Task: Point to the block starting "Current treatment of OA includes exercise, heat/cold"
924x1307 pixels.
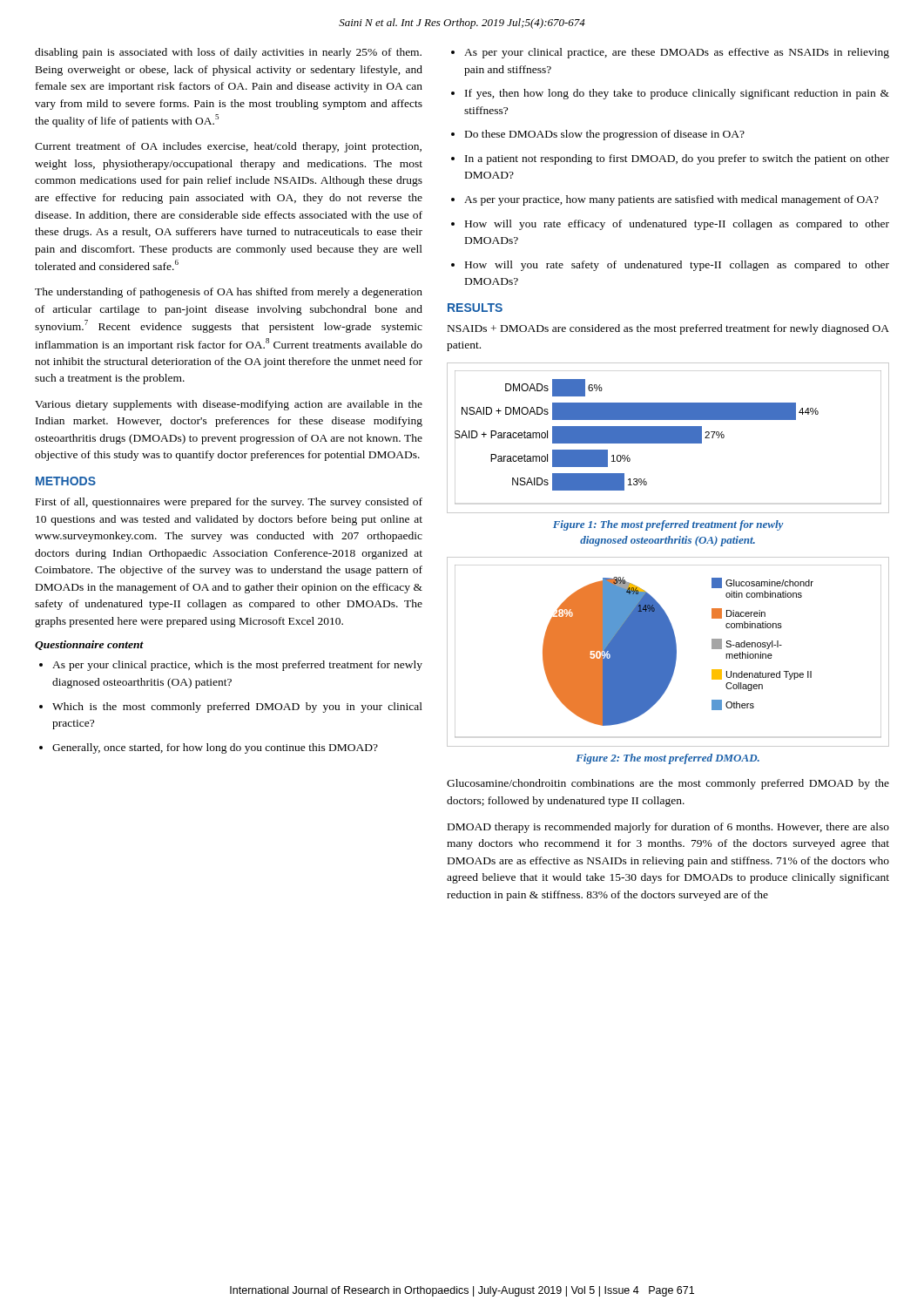Action: (x=229, y=206)
